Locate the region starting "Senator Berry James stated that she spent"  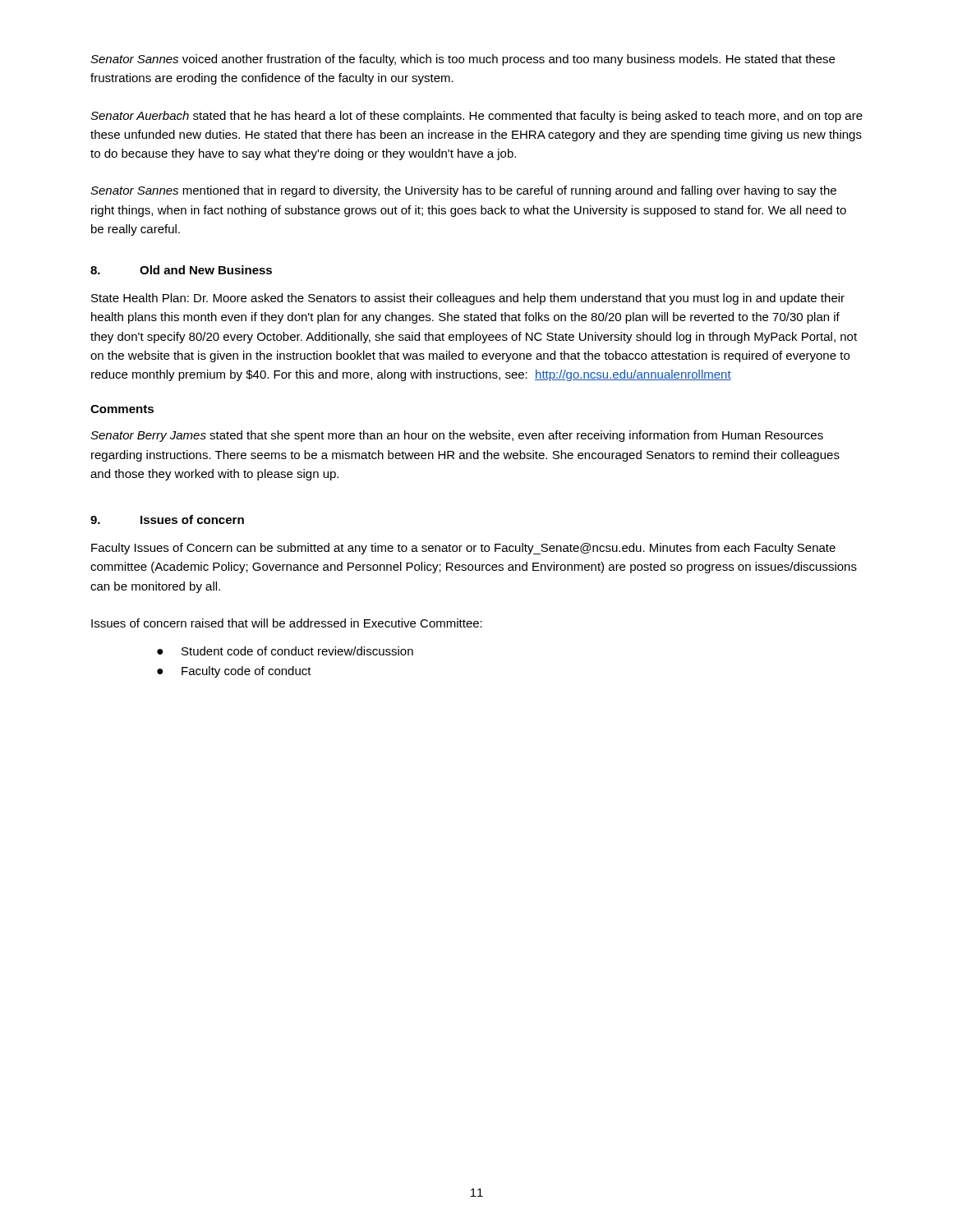point(465,454)
